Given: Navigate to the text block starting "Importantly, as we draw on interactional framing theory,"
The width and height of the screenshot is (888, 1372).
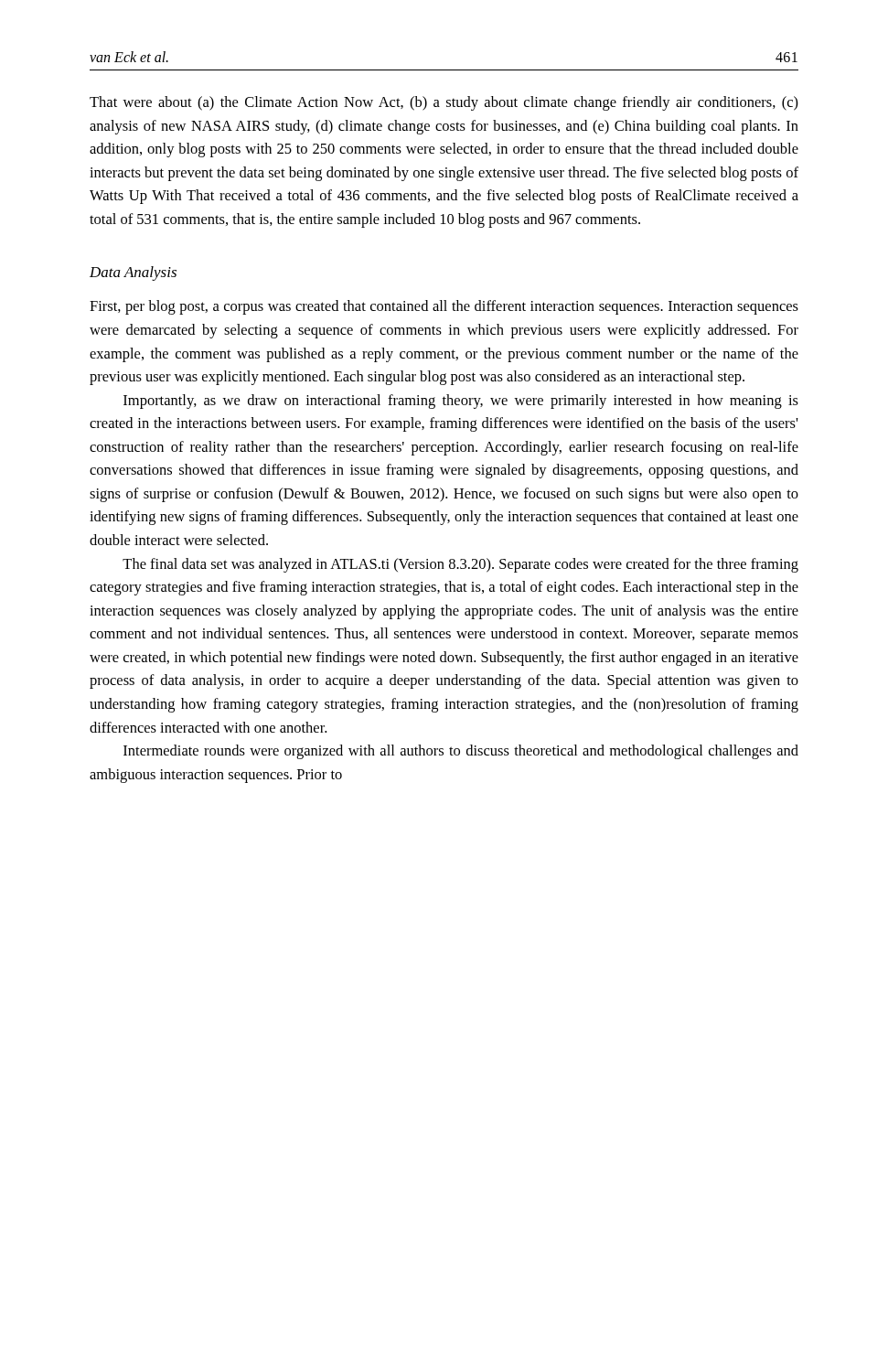Looking at the screenshot, I should click(444, 470).
